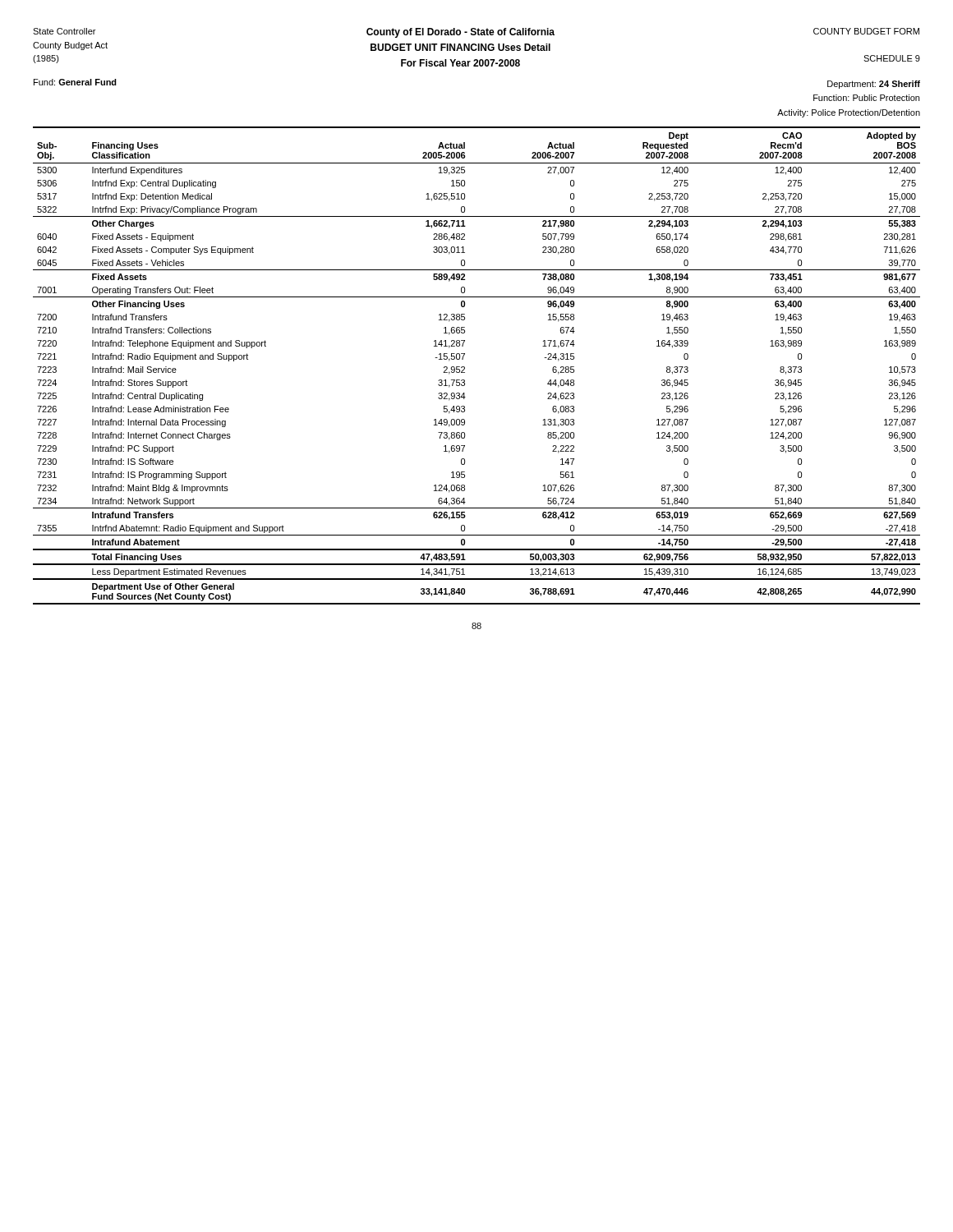Image resolution: width=953 pixels, height=1232 pixels.
Task: Where is the passage that starts "Fund: General Fund Department: 24 Sheriff"?
Action: tap(71, 83)
